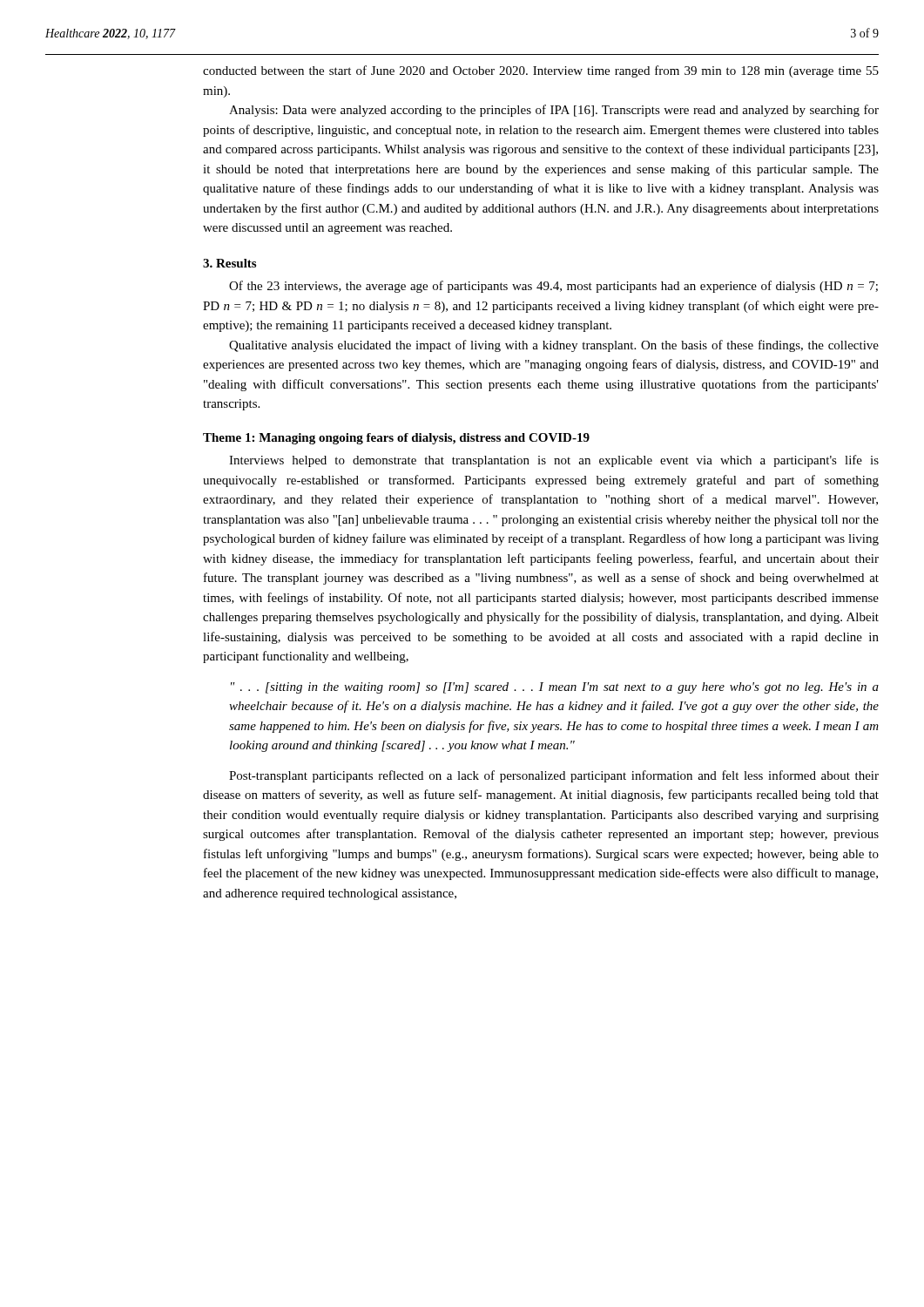
Task: Click on the text block with the text "Analysis: Data were analyzed according to the"
Action: (x=541, y=169)
